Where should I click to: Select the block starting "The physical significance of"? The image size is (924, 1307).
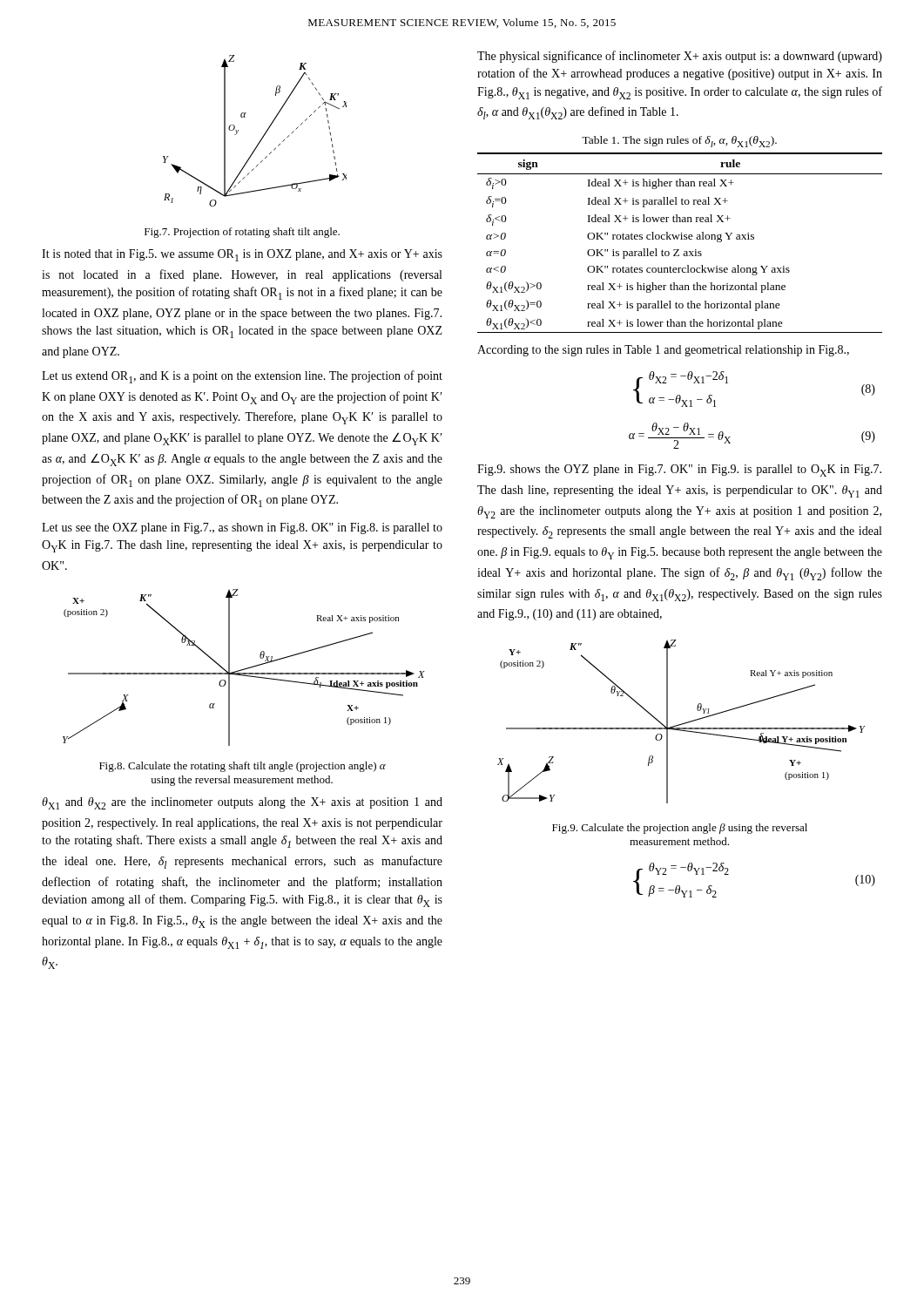click(680, 86)
